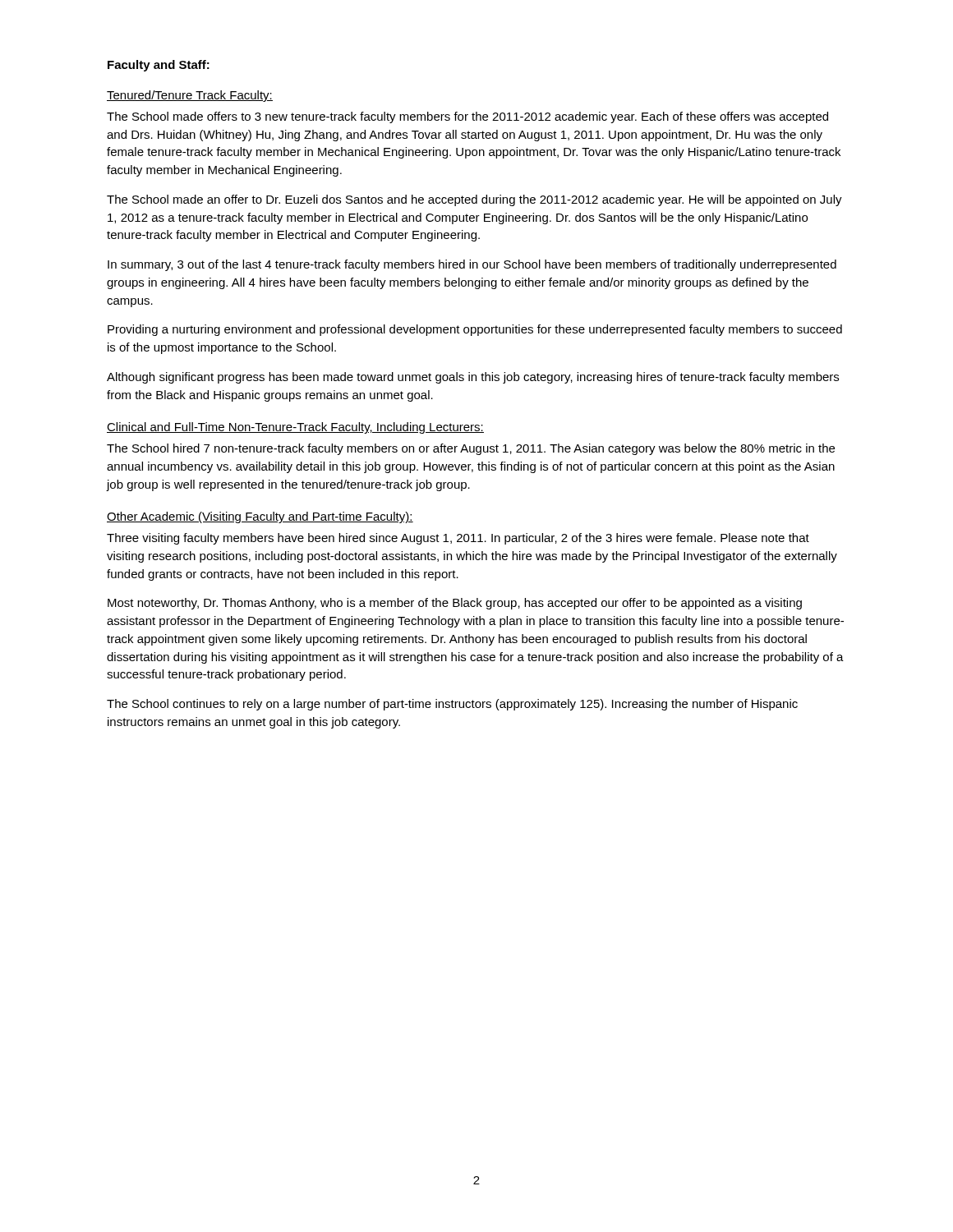Viewport: 953px width, 1232px height.
Task: Click the passage that begins "Providing a nurturing environment and"
Action: pyautogui.click(x=476, y=338)
